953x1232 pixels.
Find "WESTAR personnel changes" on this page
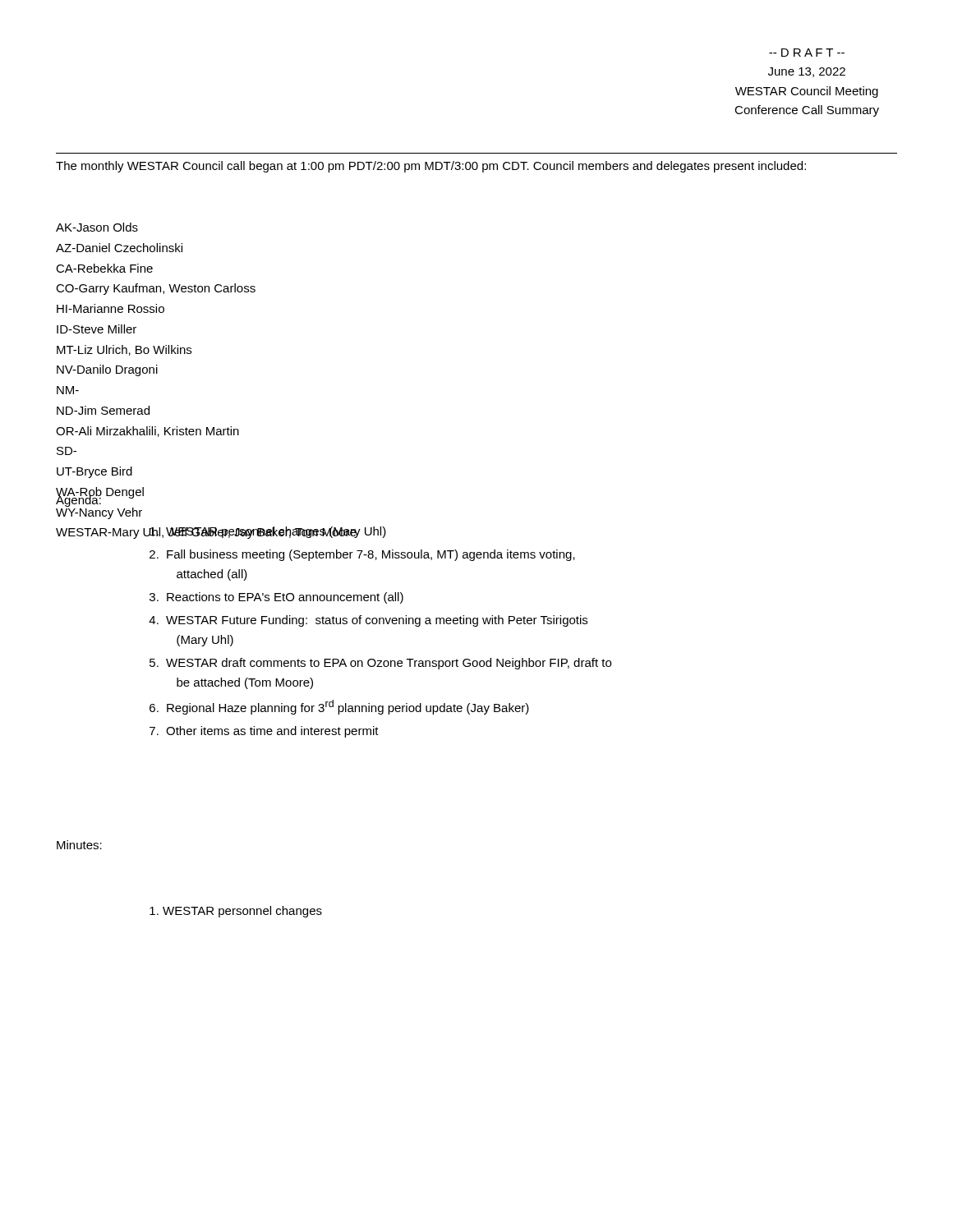pos(242,910)
